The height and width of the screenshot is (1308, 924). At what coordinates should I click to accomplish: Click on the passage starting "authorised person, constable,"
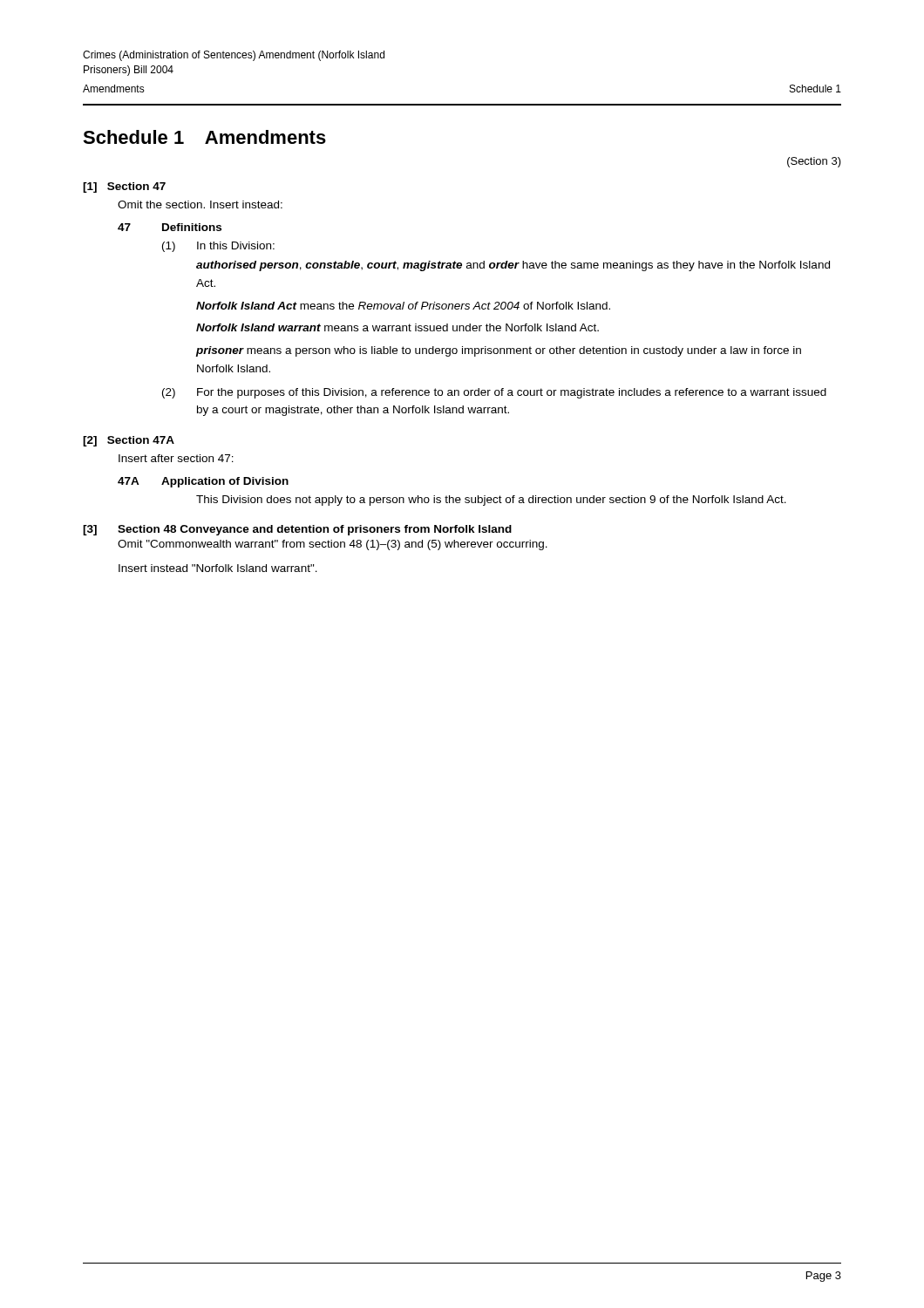point(519,317)
